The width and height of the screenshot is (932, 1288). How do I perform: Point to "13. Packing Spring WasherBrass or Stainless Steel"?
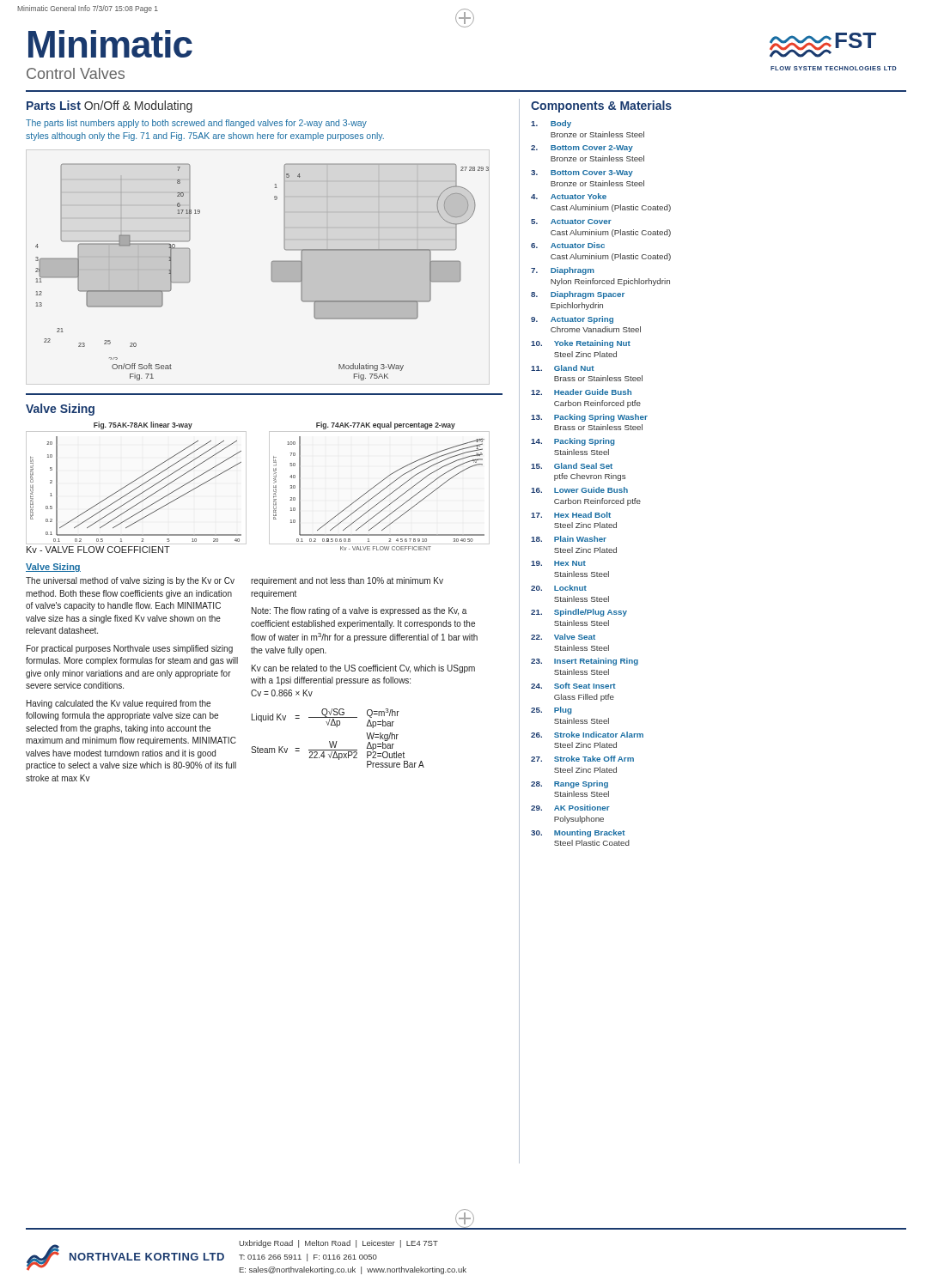[x=589, y=423]
